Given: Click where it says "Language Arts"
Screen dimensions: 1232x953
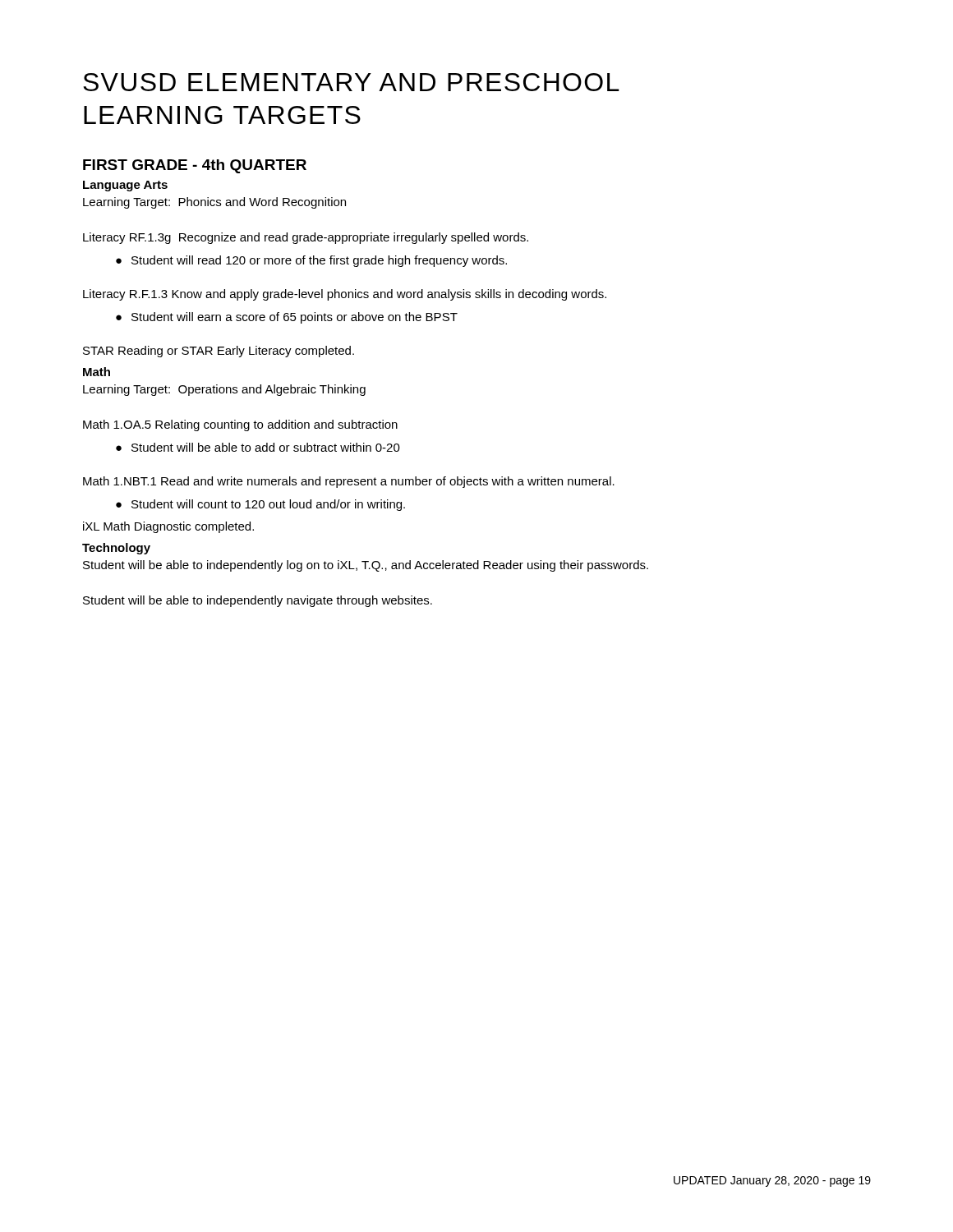Looking at the screenshot, I should coord(125,184).
